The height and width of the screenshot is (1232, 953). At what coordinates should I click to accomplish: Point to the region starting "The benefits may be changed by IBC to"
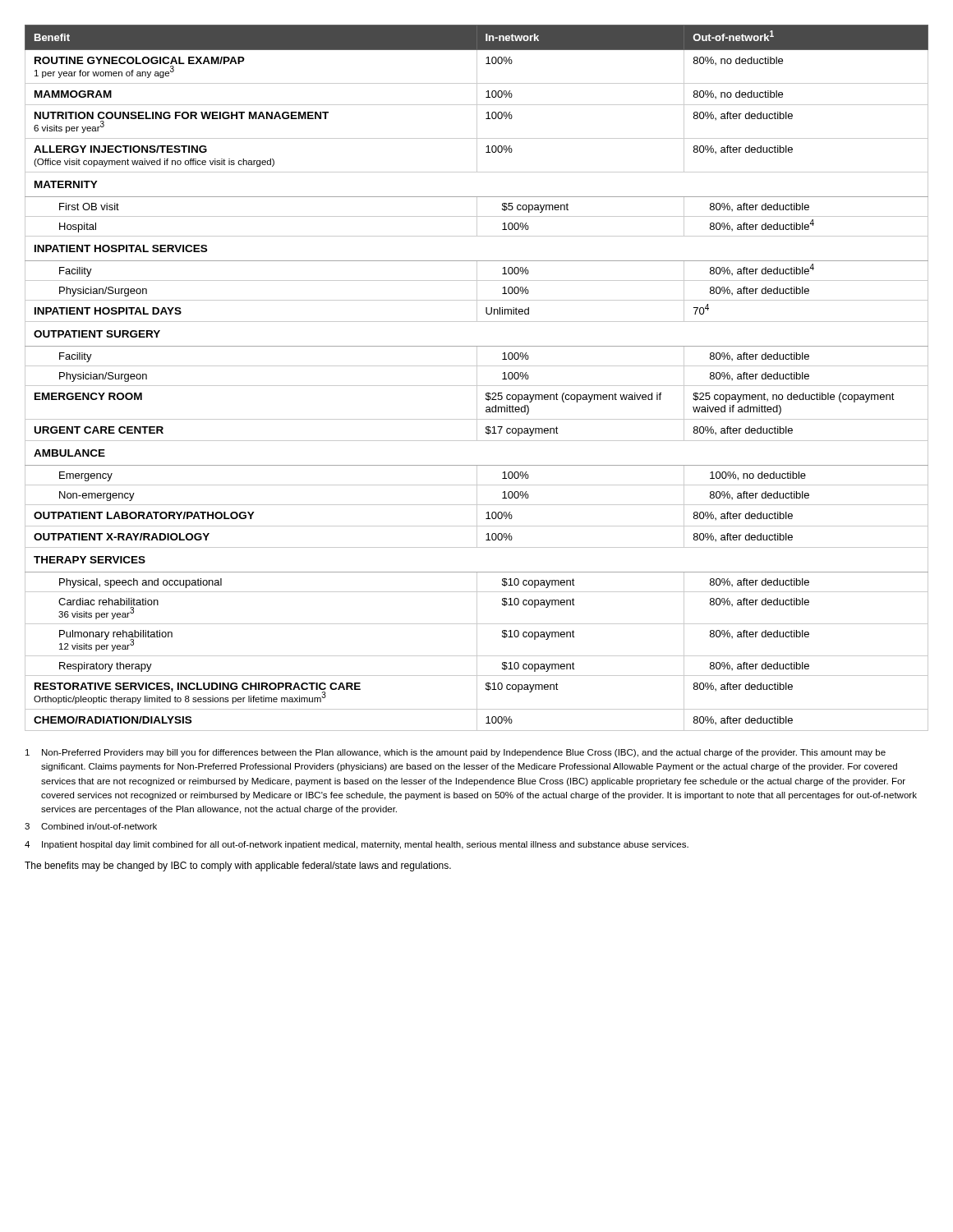pyautogui.click(x=238, y=865)
